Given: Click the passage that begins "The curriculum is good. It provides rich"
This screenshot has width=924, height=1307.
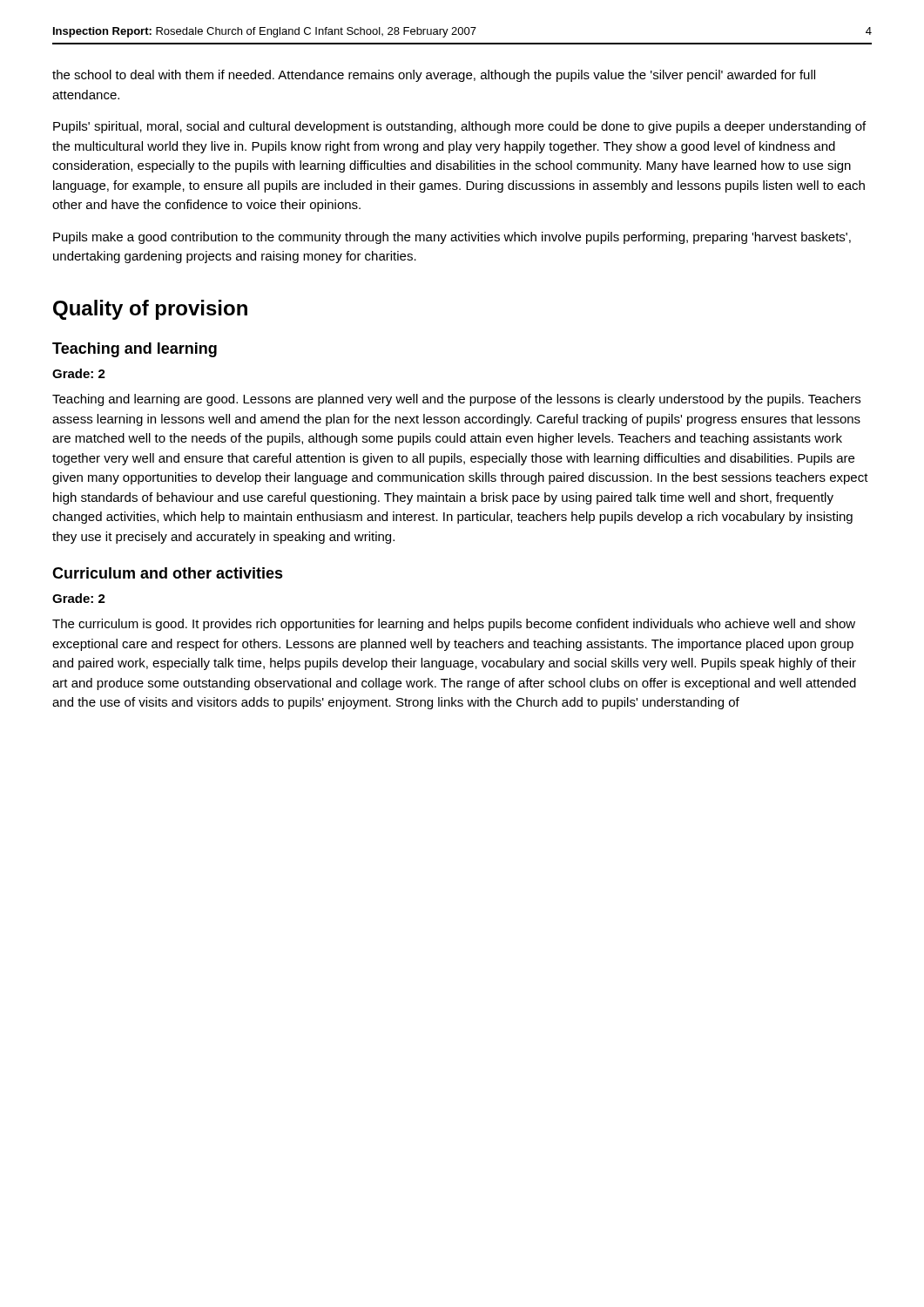Looking at the screenshot, I should pyautogui.click(x=454, y=663).
